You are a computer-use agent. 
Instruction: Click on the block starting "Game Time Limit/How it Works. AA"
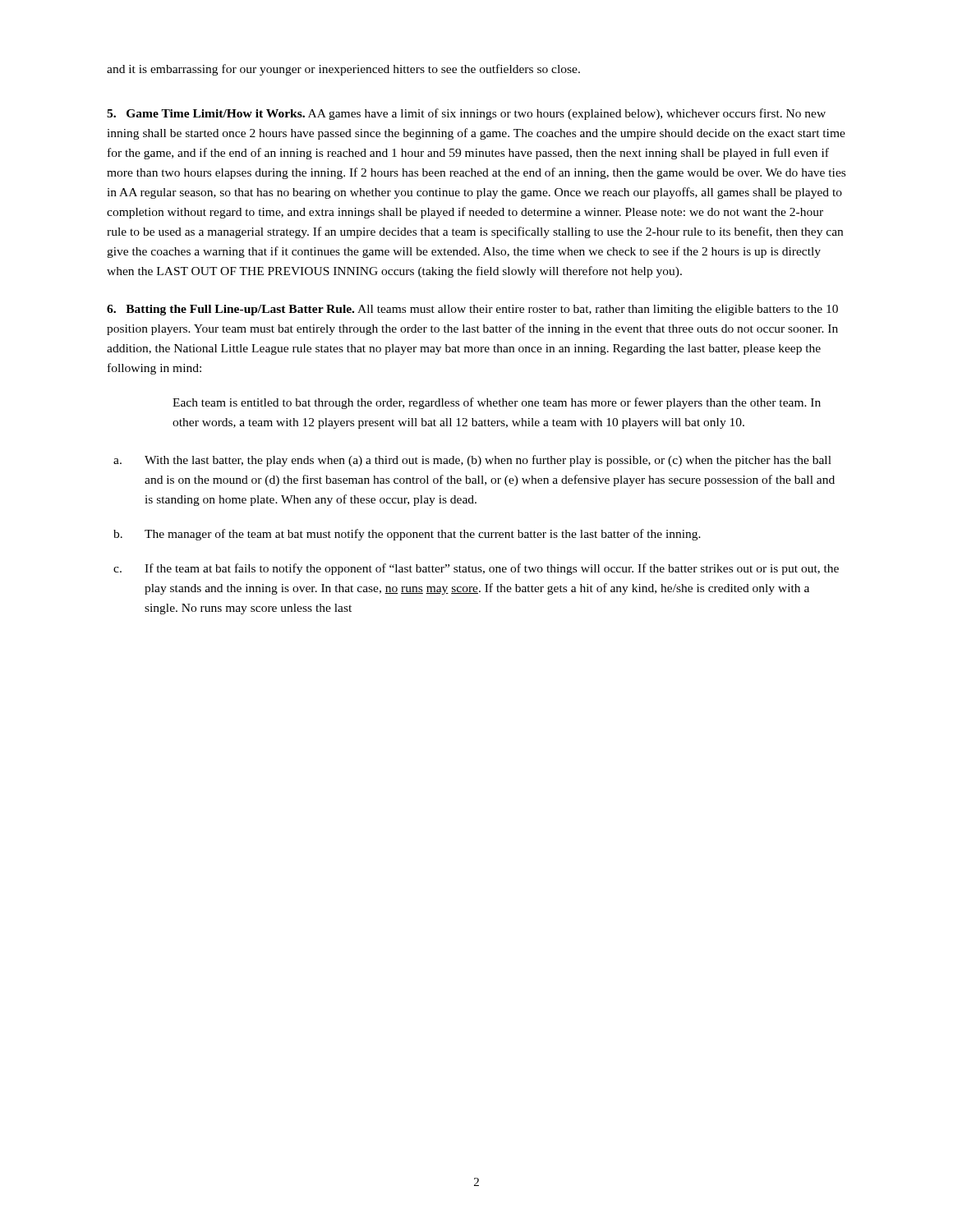pos(476,192)
